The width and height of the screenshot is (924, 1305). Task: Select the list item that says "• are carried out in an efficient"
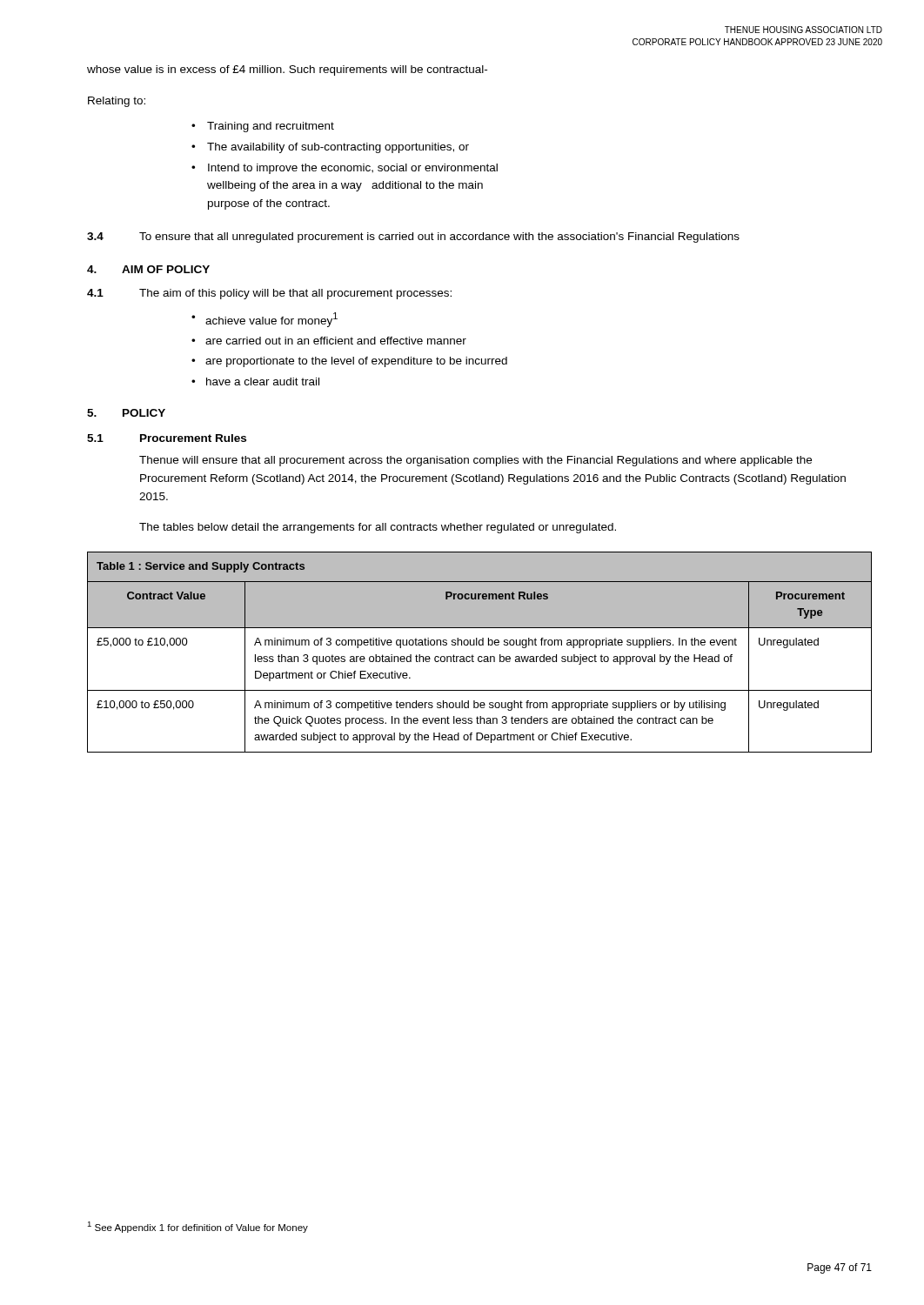[329, 341]
